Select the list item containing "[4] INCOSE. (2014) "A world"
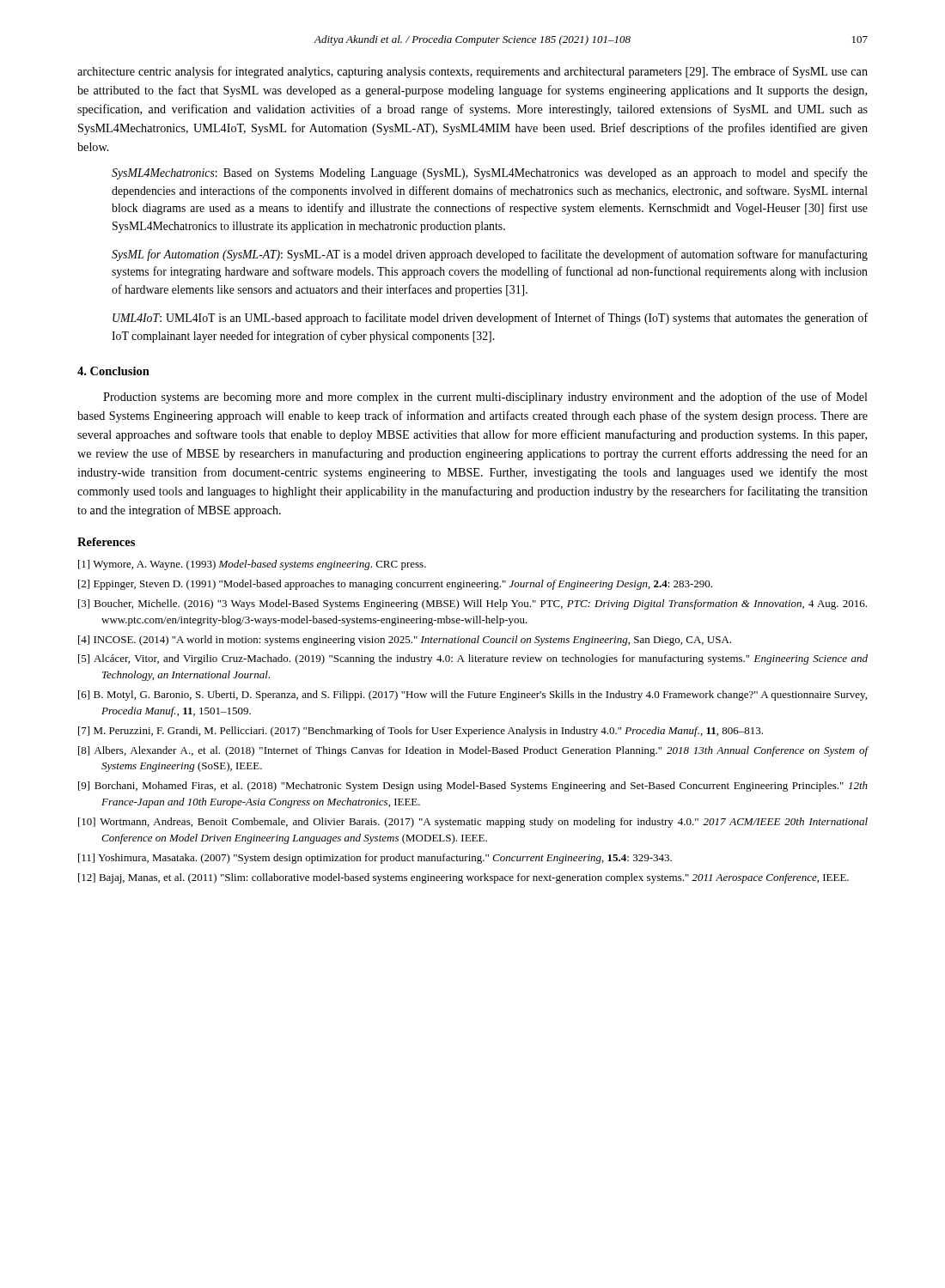Viewport: 945px width, 1288px height. [405, 639]
